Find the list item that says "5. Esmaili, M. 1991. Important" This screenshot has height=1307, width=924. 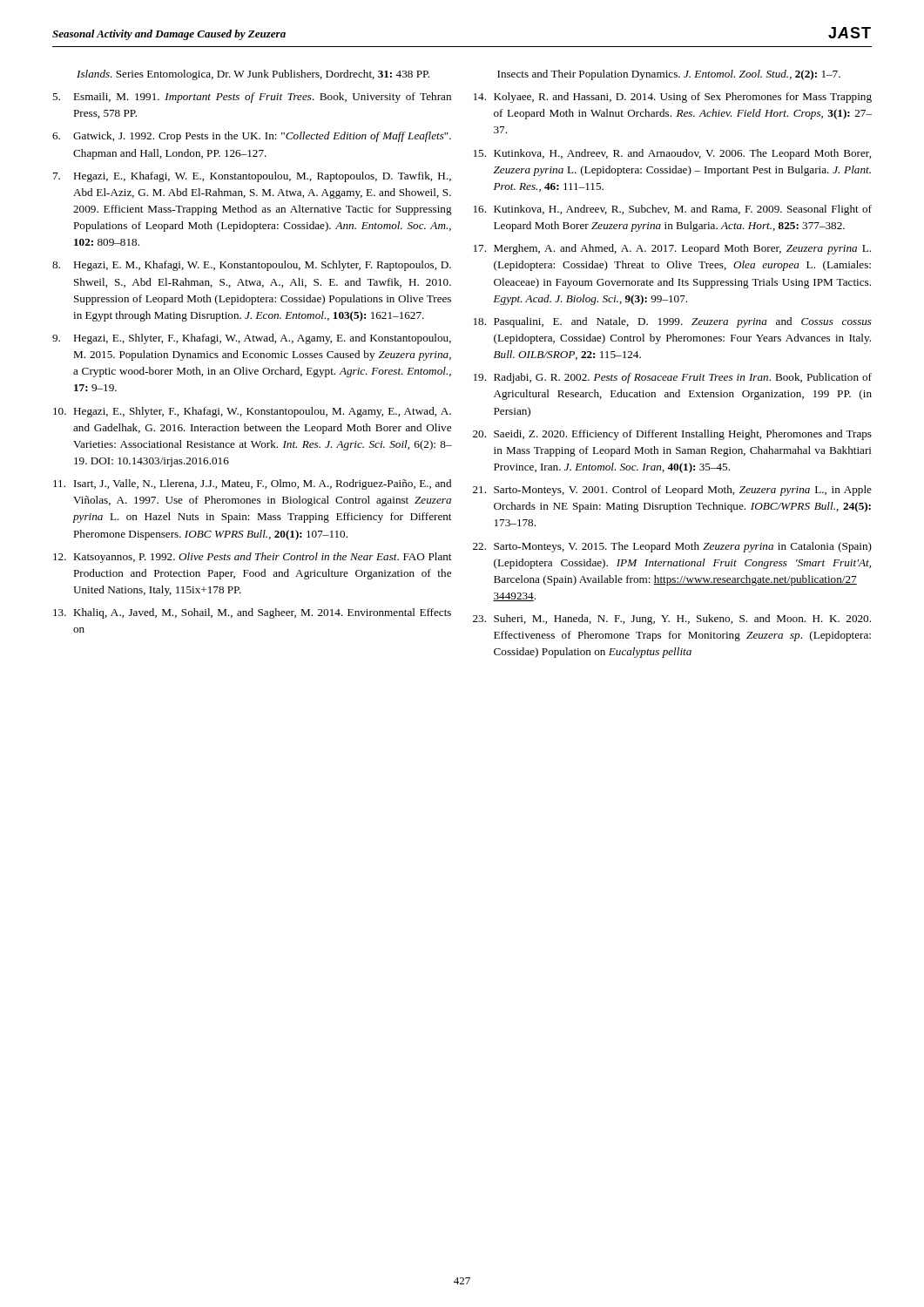pyautogui.click(x=252, y=105)
